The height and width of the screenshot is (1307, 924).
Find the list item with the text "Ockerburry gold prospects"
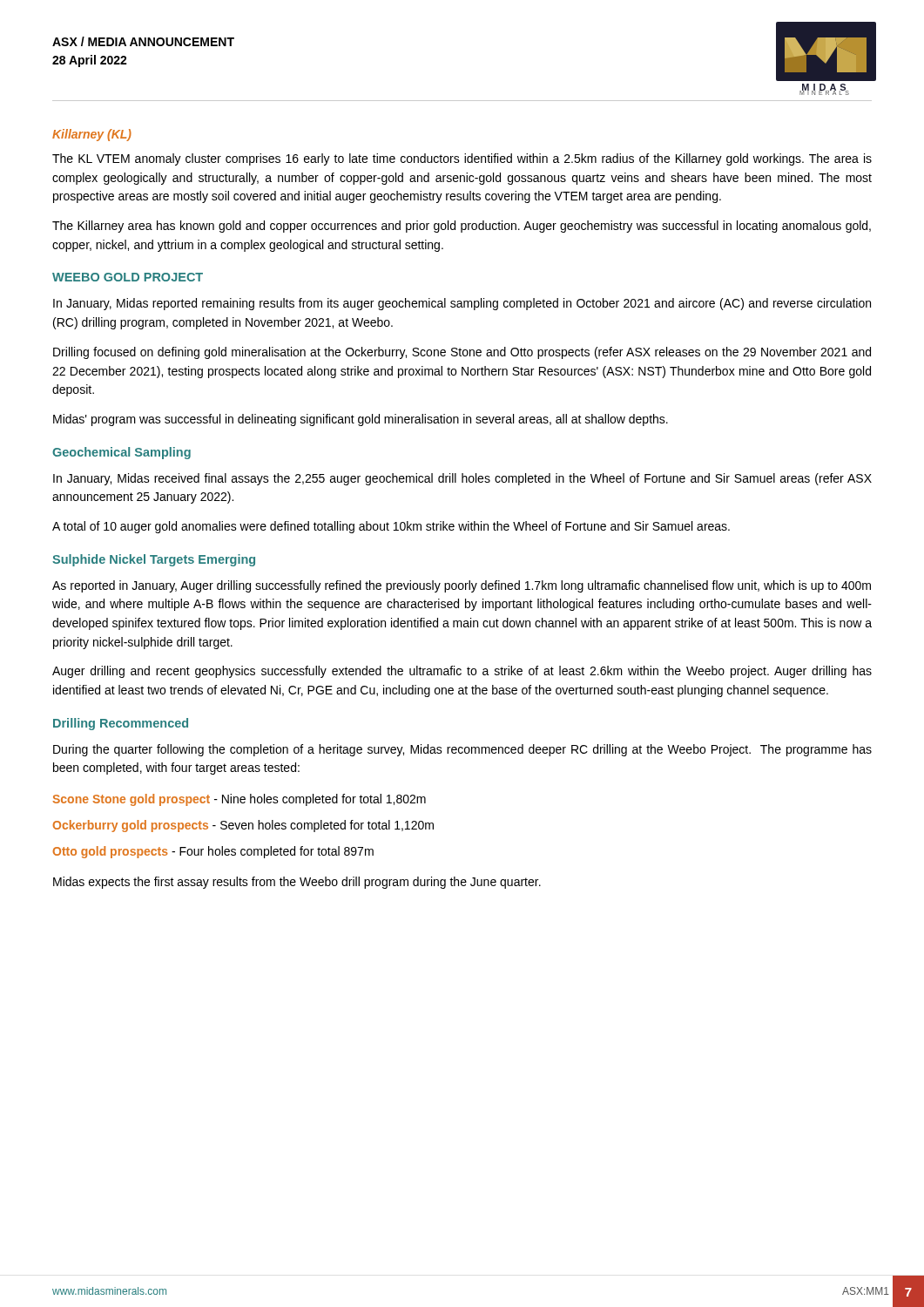pos(243,825)
